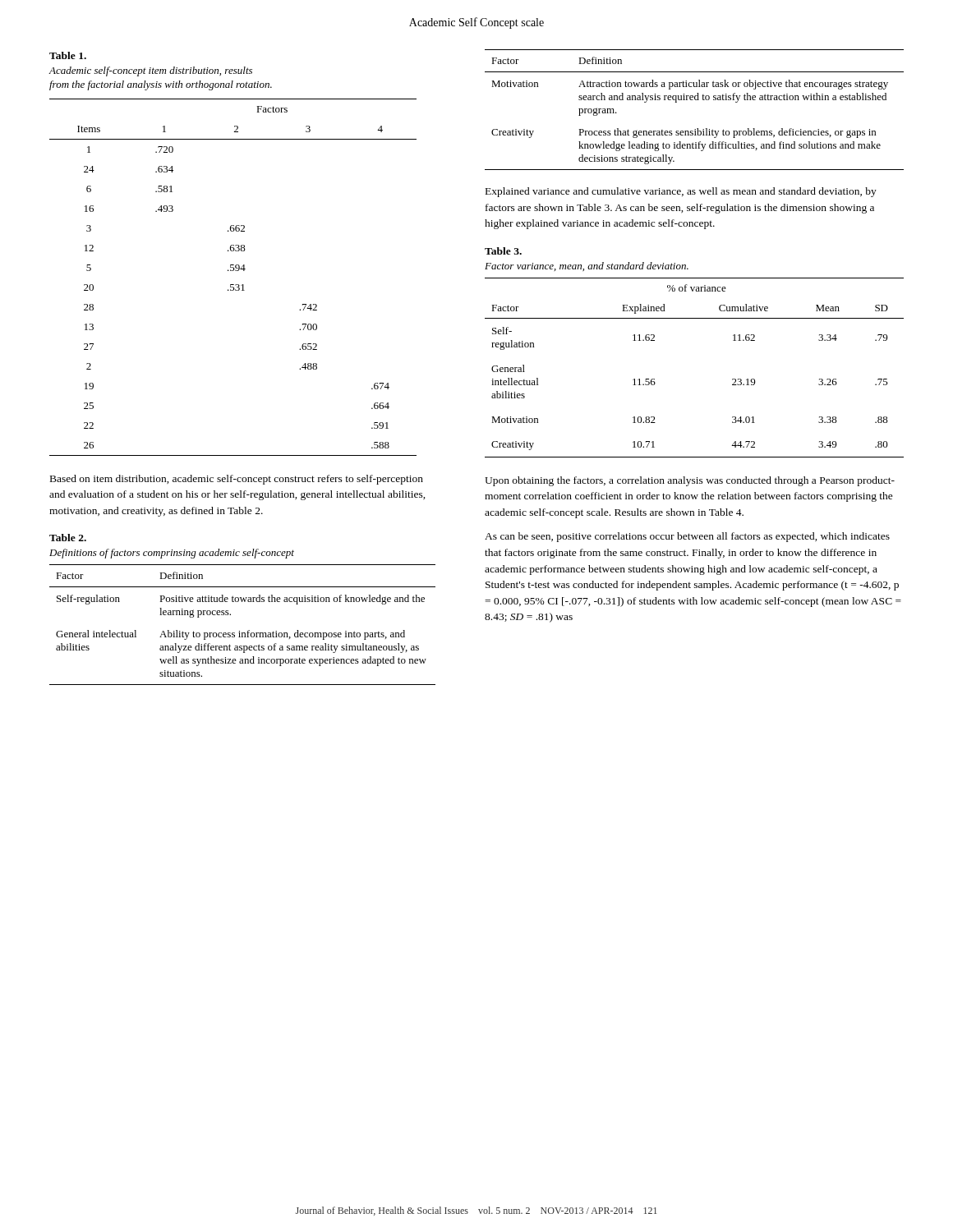Locate the text starting "Factor variance, mean, and standard"
Screen dimensions: 1232x953
587,265
